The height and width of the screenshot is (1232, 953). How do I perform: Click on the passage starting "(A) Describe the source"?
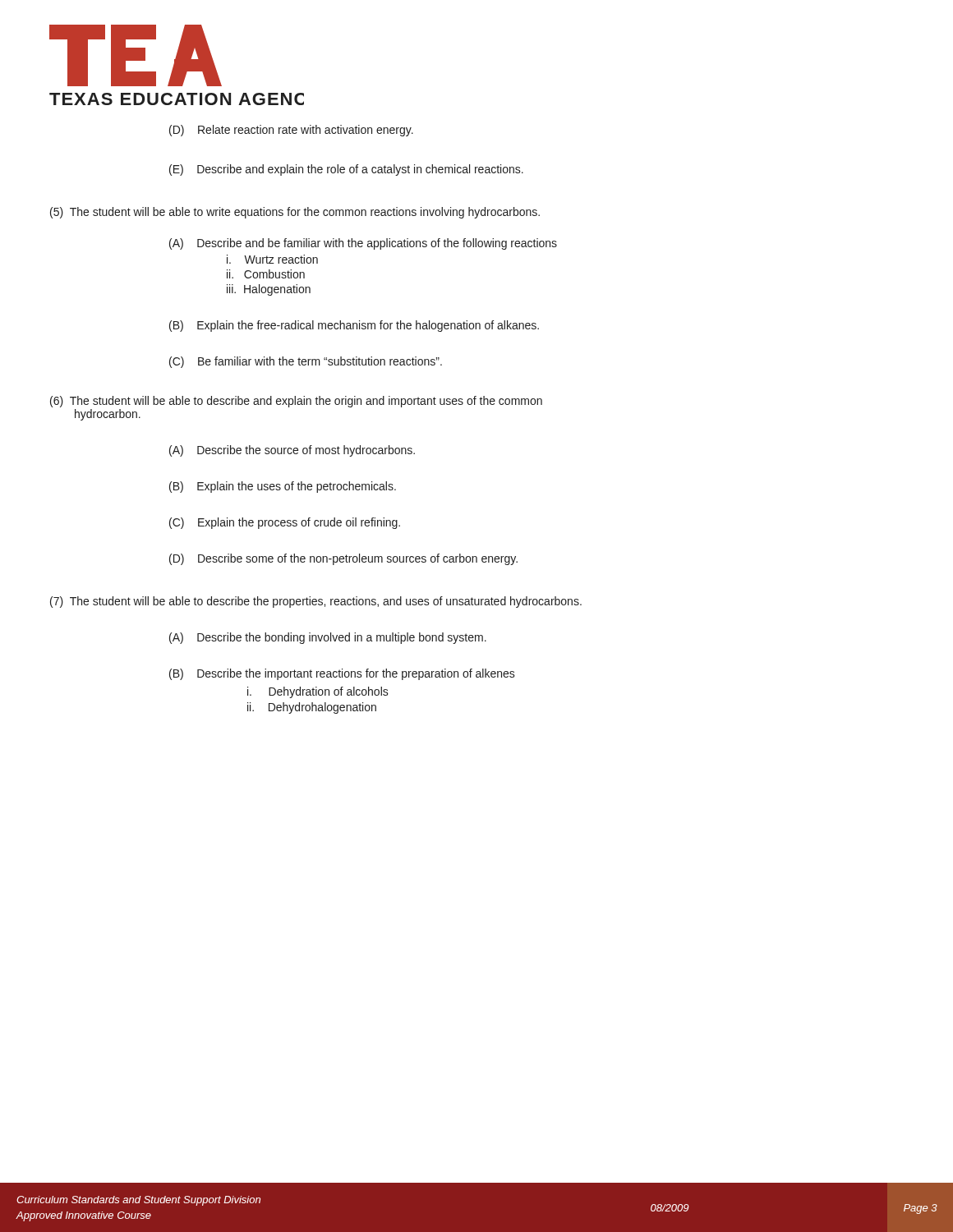tap(292, 450)
